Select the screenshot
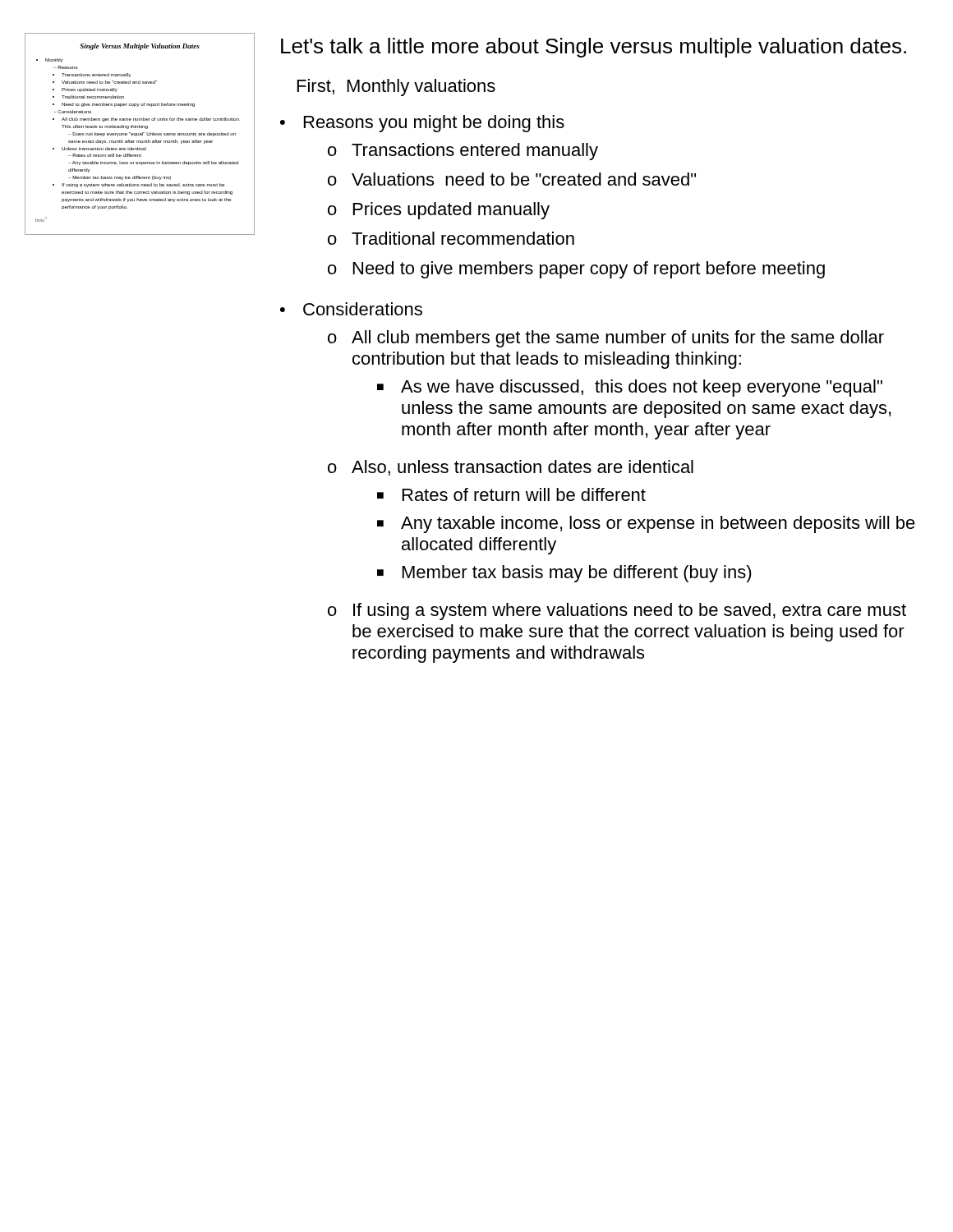 click(140, 134)
